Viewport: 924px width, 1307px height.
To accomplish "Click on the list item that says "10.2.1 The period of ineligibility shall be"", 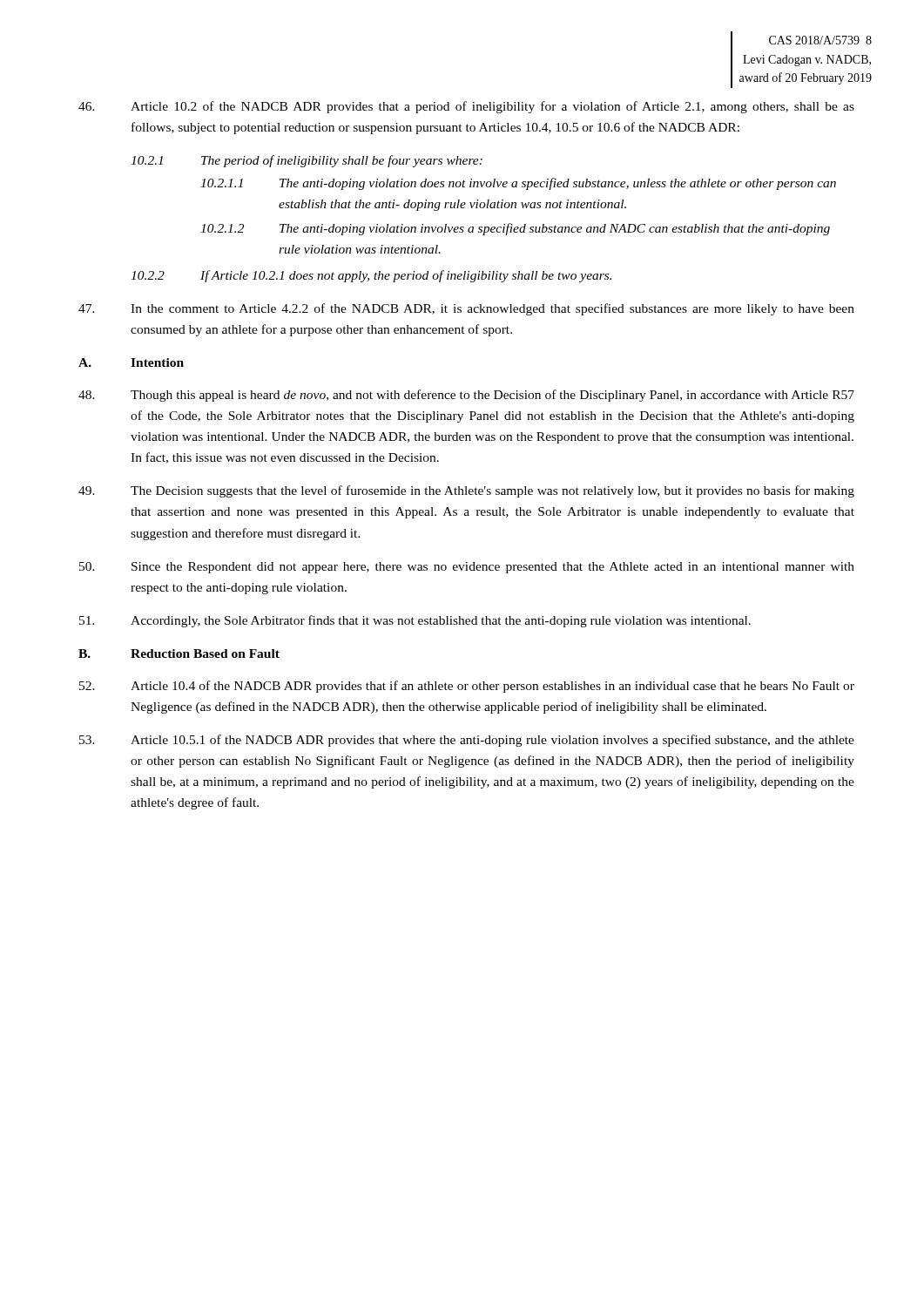I will [x=492, y=205].
